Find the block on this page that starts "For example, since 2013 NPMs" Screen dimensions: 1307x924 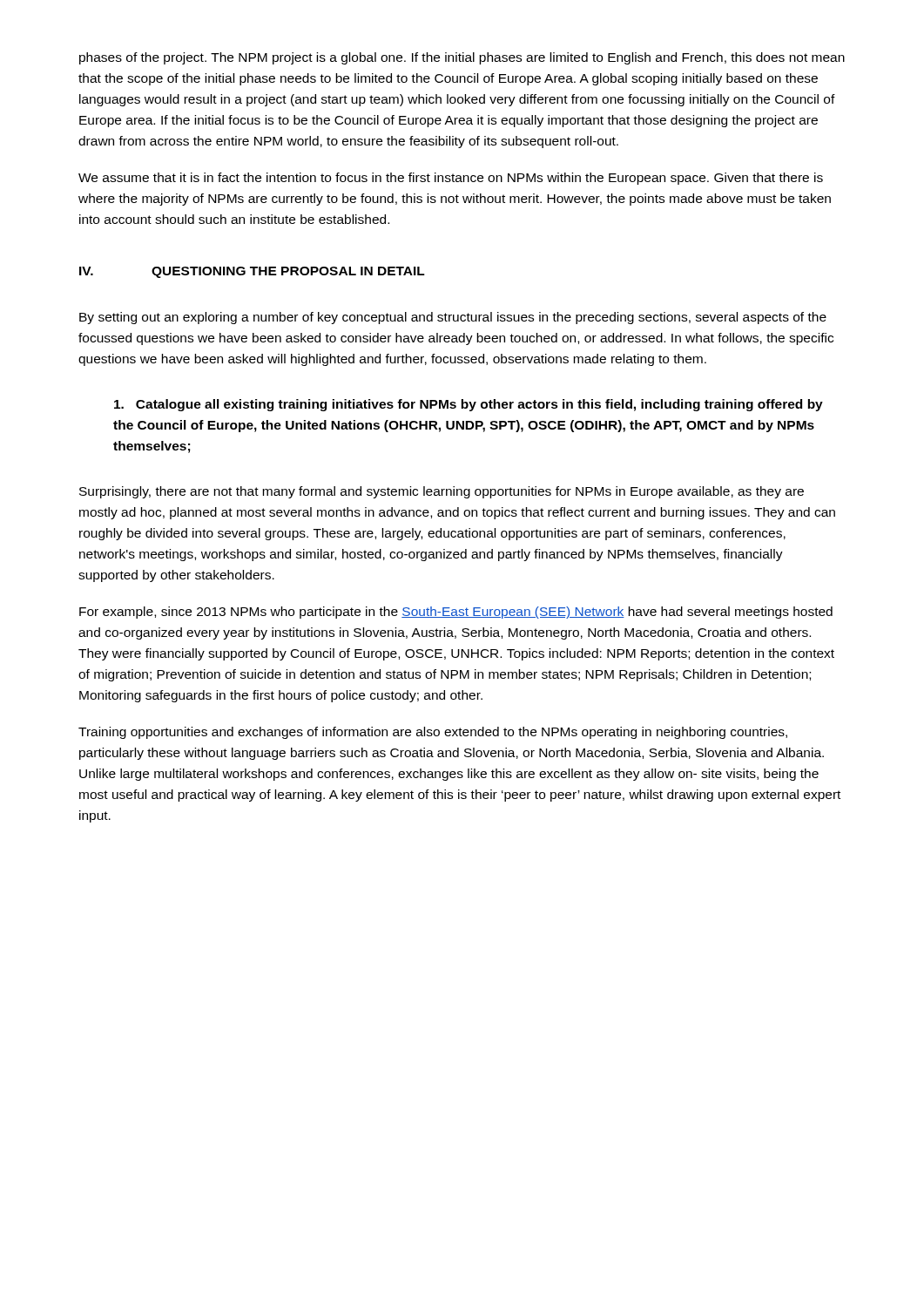(456, 653)
